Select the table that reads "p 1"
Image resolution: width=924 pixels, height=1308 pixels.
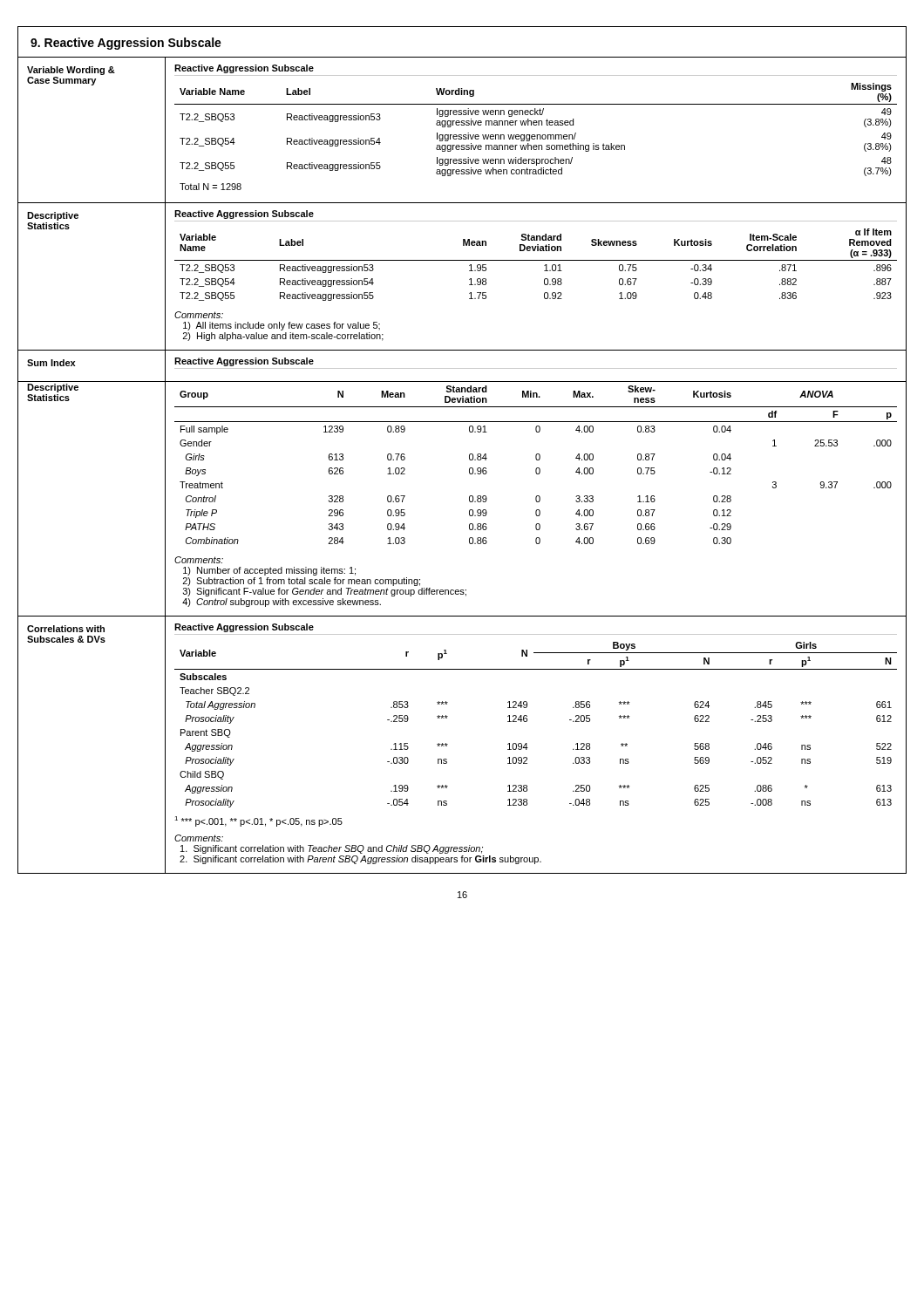536,724
